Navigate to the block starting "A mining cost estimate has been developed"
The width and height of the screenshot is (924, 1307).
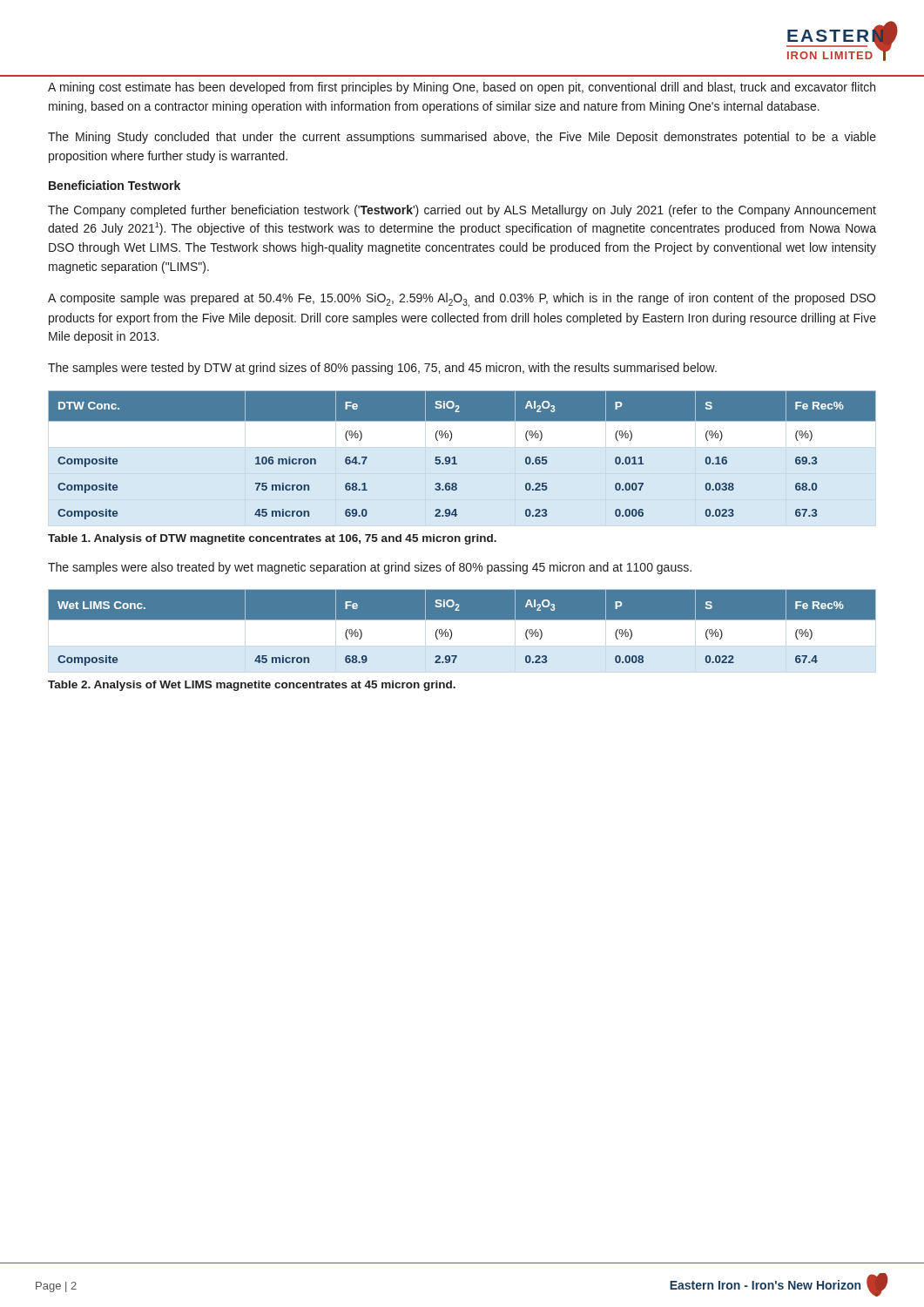click(x=462, y=122)
